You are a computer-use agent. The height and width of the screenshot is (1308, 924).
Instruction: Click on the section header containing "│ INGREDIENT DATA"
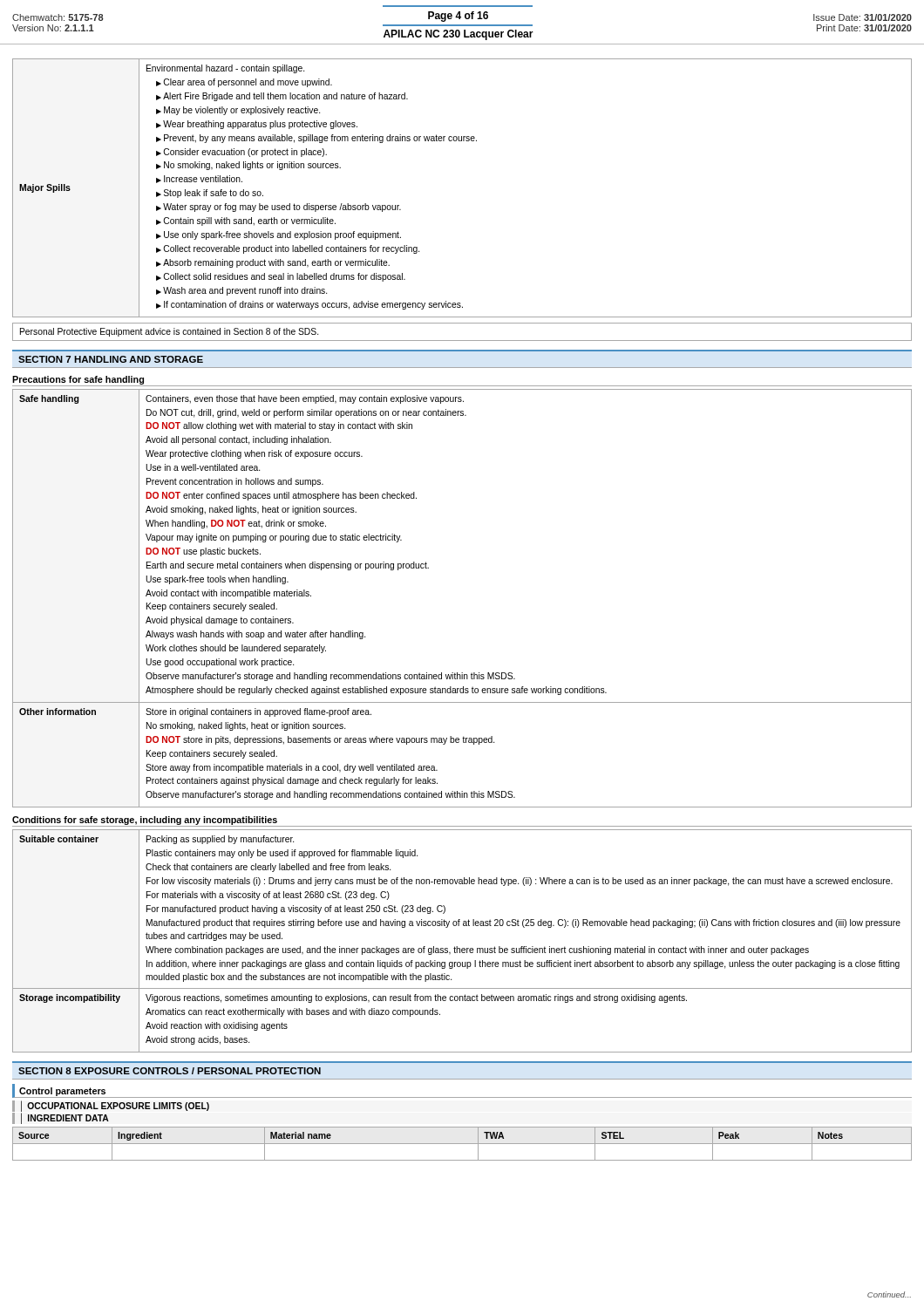(64, 1118)
